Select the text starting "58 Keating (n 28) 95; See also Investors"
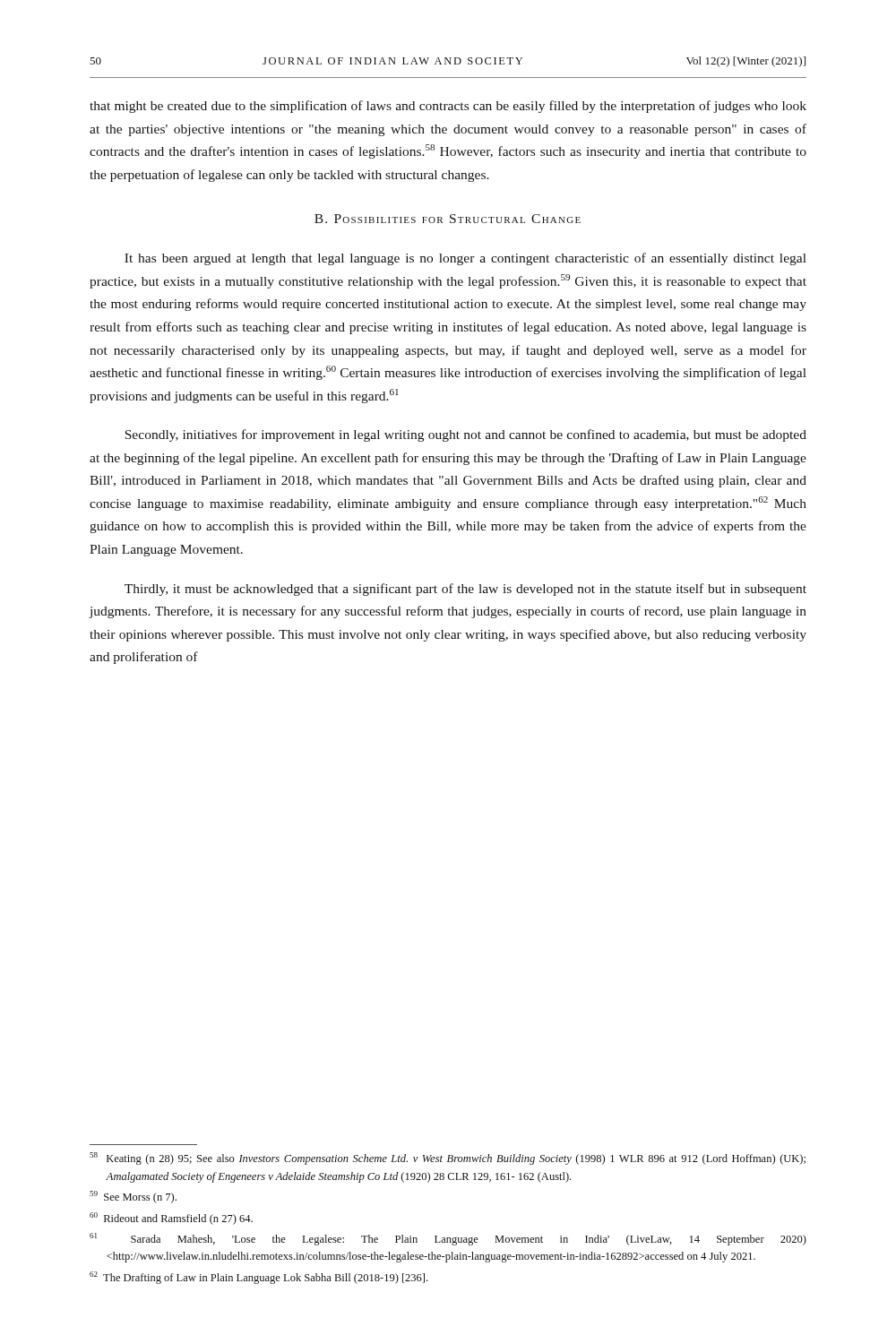 click(448, 1167)
